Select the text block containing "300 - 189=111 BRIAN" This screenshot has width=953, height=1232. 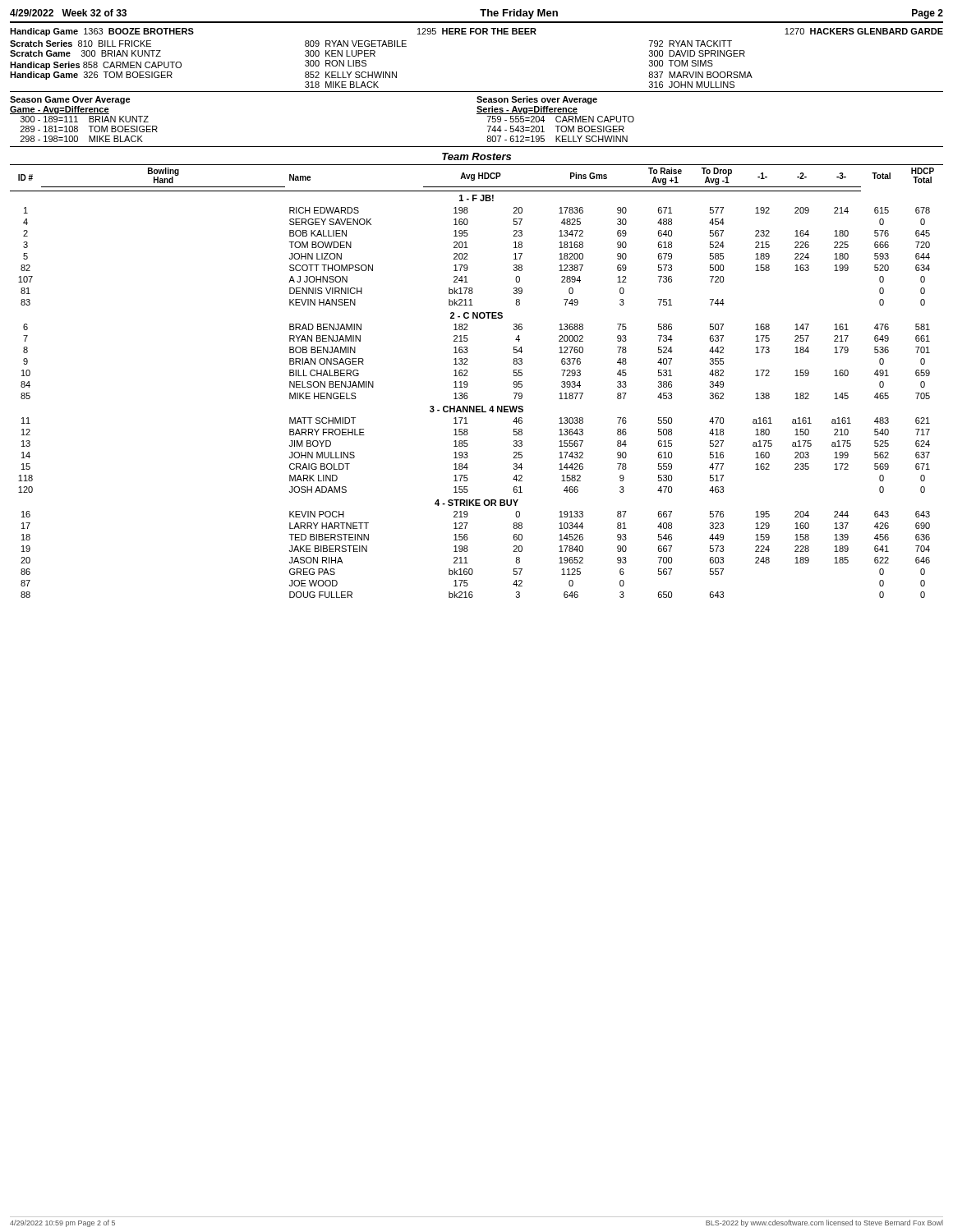point(85,119)
